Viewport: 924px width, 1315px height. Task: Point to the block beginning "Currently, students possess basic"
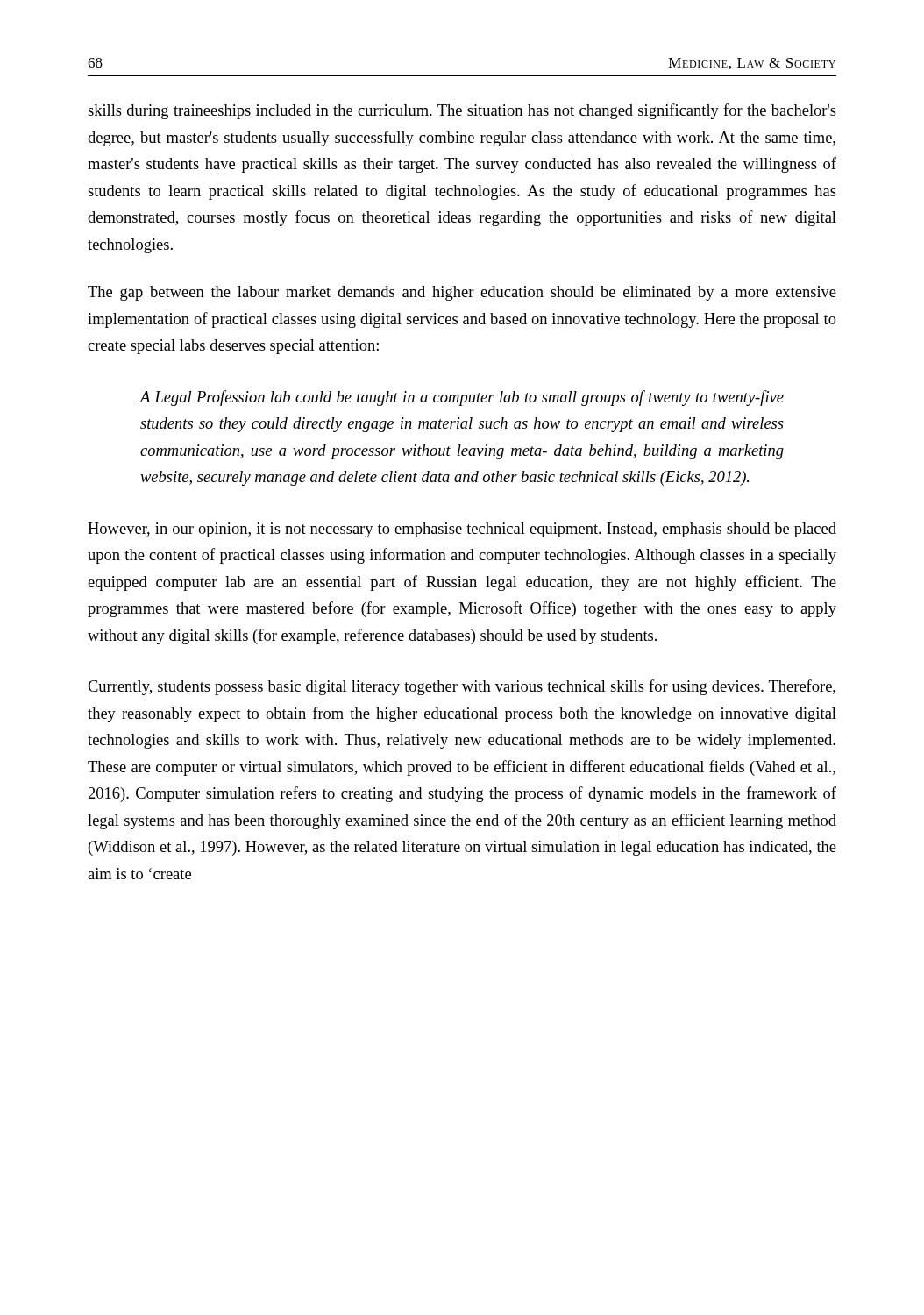click(x=462, y=780)
